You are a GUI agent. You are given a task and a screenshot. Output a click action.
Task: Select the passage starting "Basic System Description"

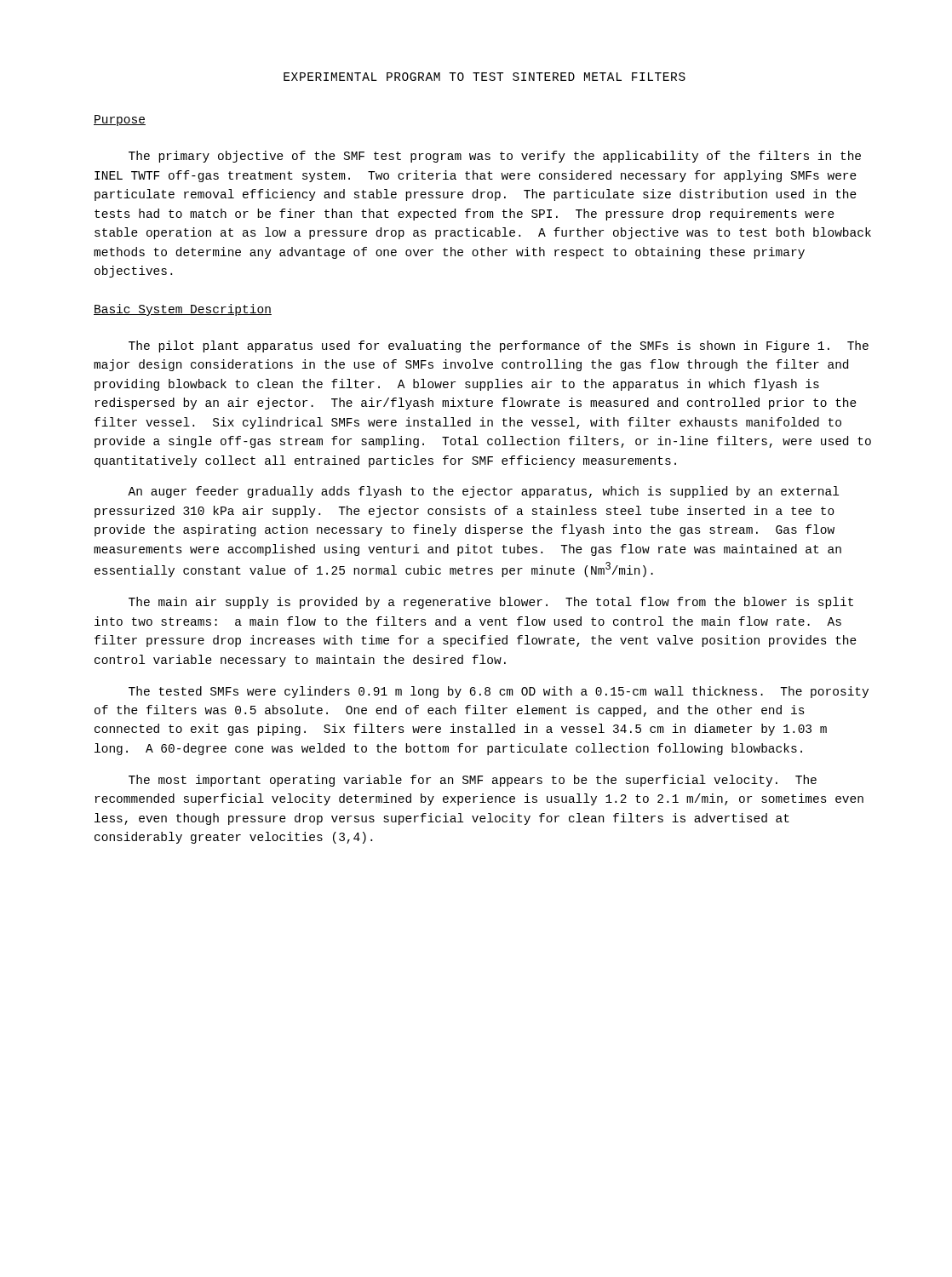[183, 310]
